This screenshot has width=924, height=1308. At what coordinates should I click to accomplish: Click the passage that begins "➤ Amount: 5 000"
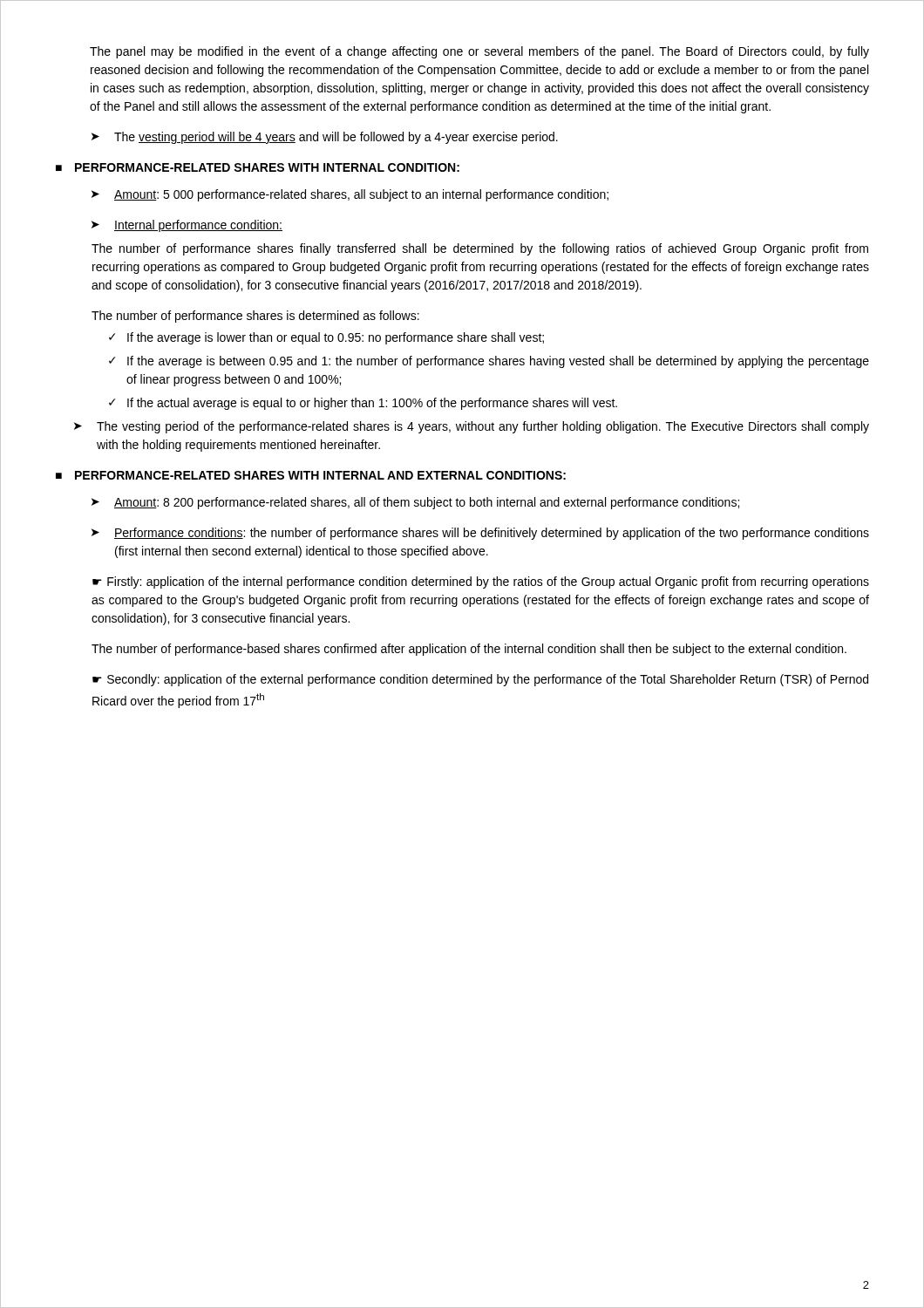479,195
